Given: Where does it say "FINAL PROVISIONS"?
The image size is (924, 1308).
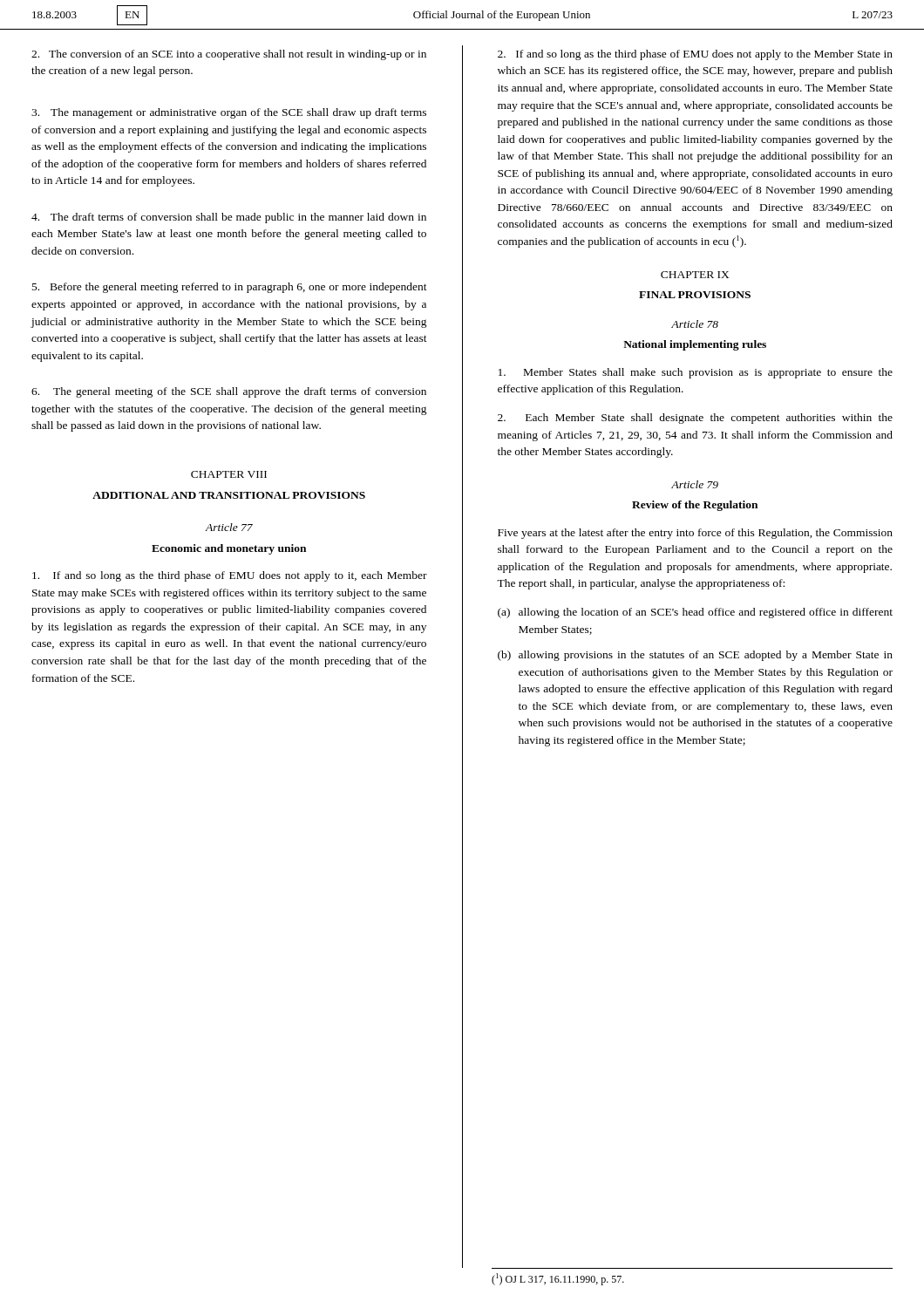Looking at the screenshot, I should tap(695, 294).
